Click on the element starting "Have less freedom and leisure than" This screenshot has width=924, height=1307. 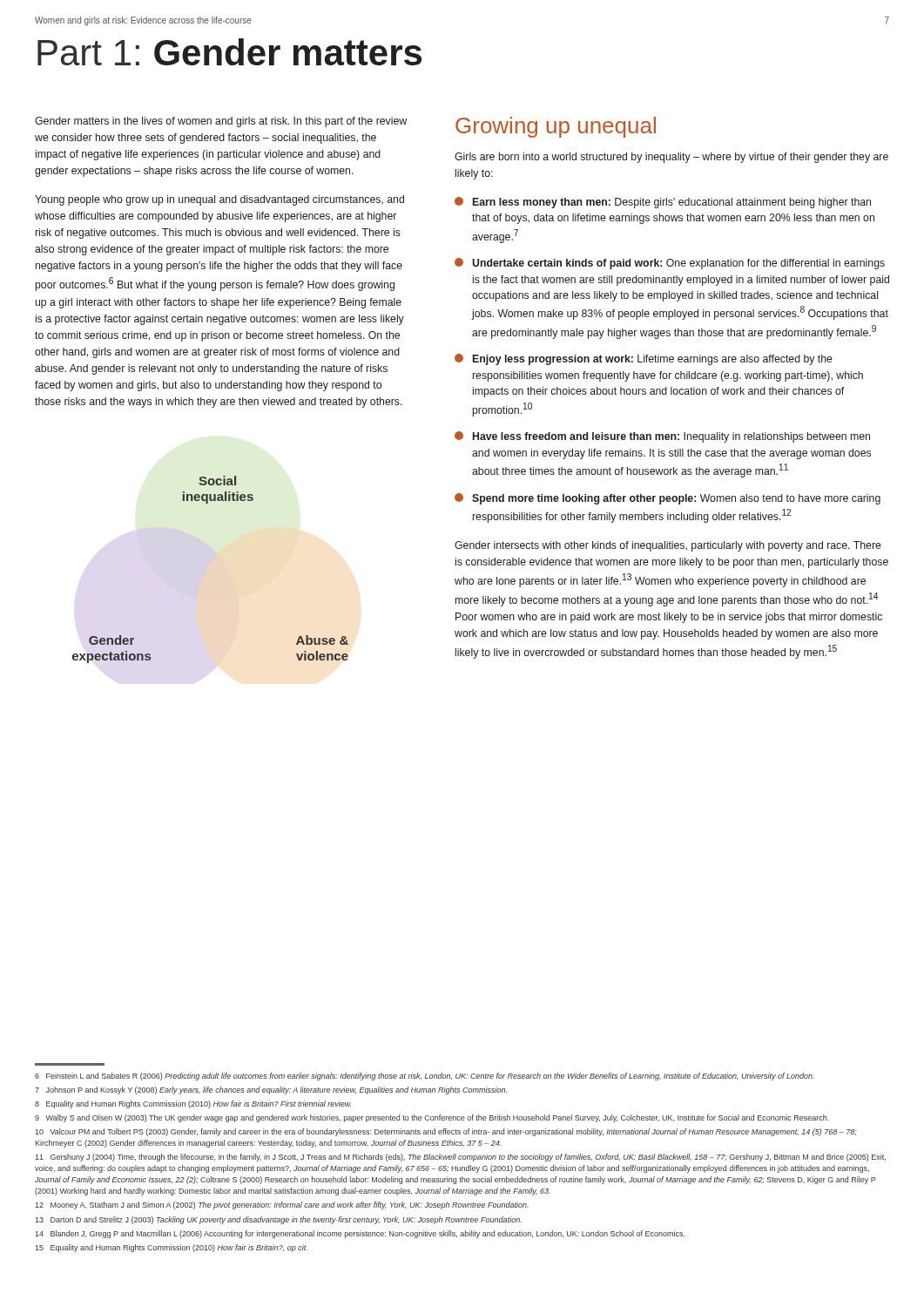click(x=672, y=454)
